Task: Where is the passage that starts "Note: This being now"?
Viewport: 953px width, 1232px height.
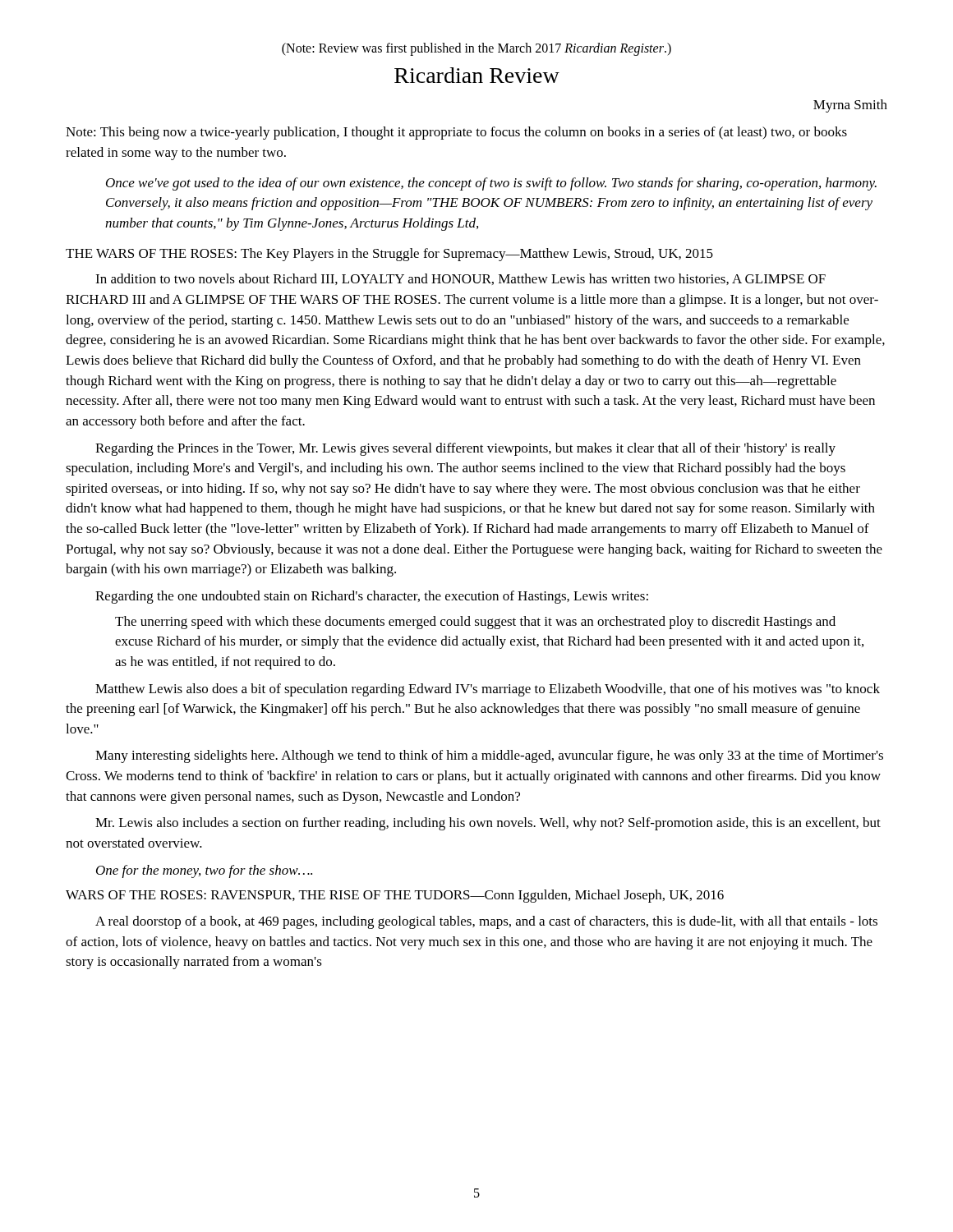Action: click(x=456, y=142)
